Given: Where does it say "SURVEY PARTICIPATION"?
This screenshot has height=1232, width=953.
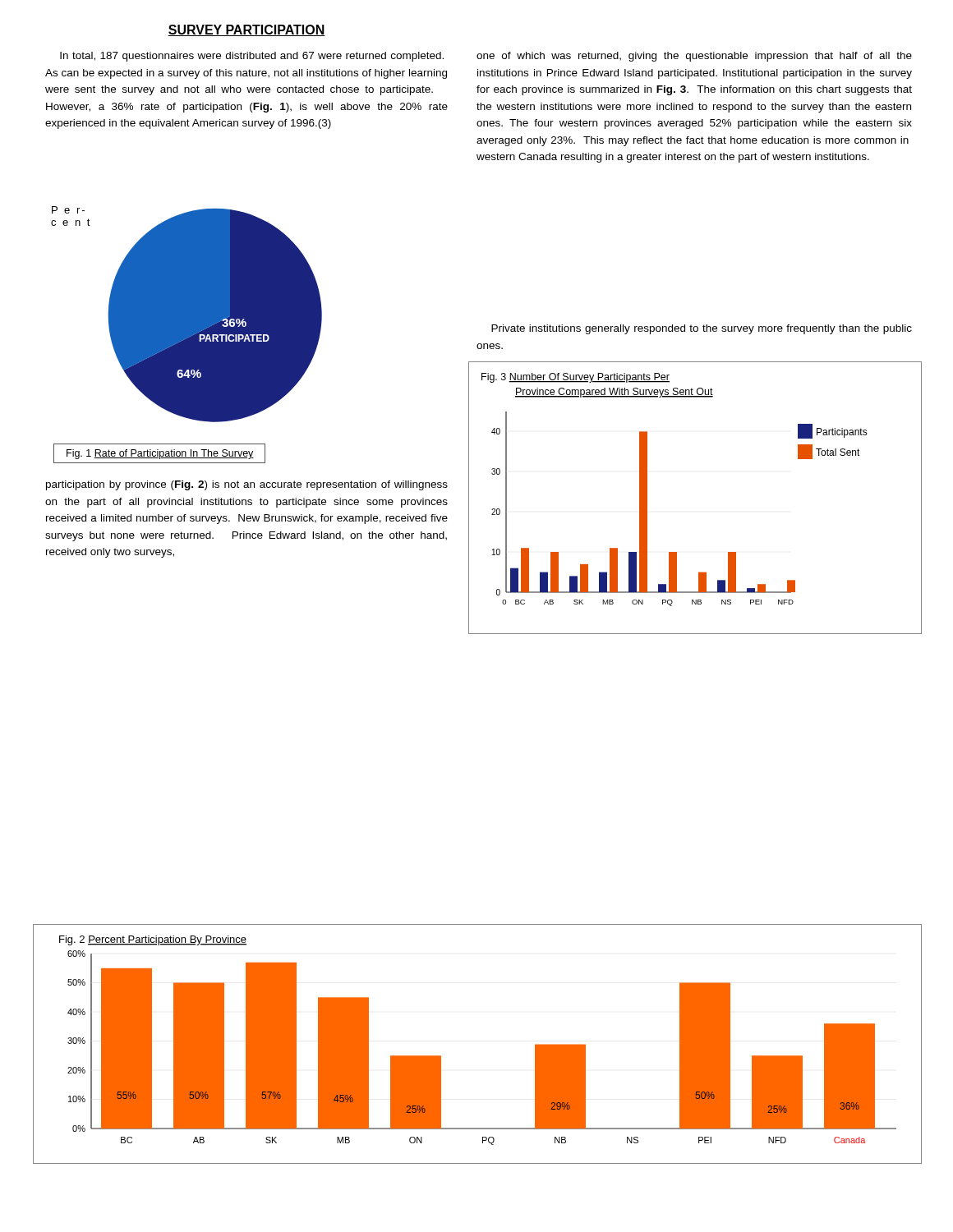Looking at the screenshot, I should (x=246, y=30).
